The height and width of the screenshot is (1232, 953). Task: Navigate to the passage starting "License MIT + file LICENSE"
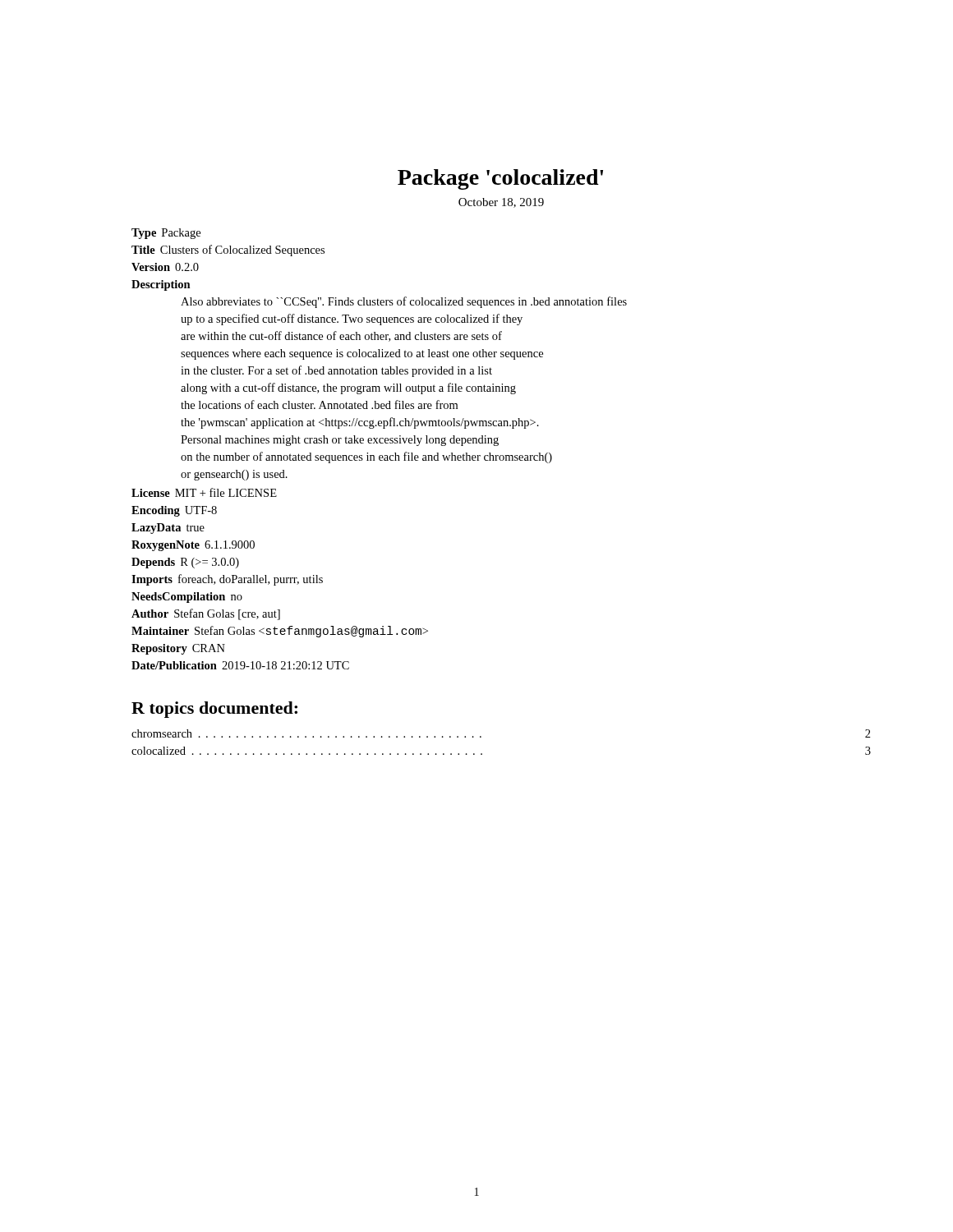coord(204,492)
